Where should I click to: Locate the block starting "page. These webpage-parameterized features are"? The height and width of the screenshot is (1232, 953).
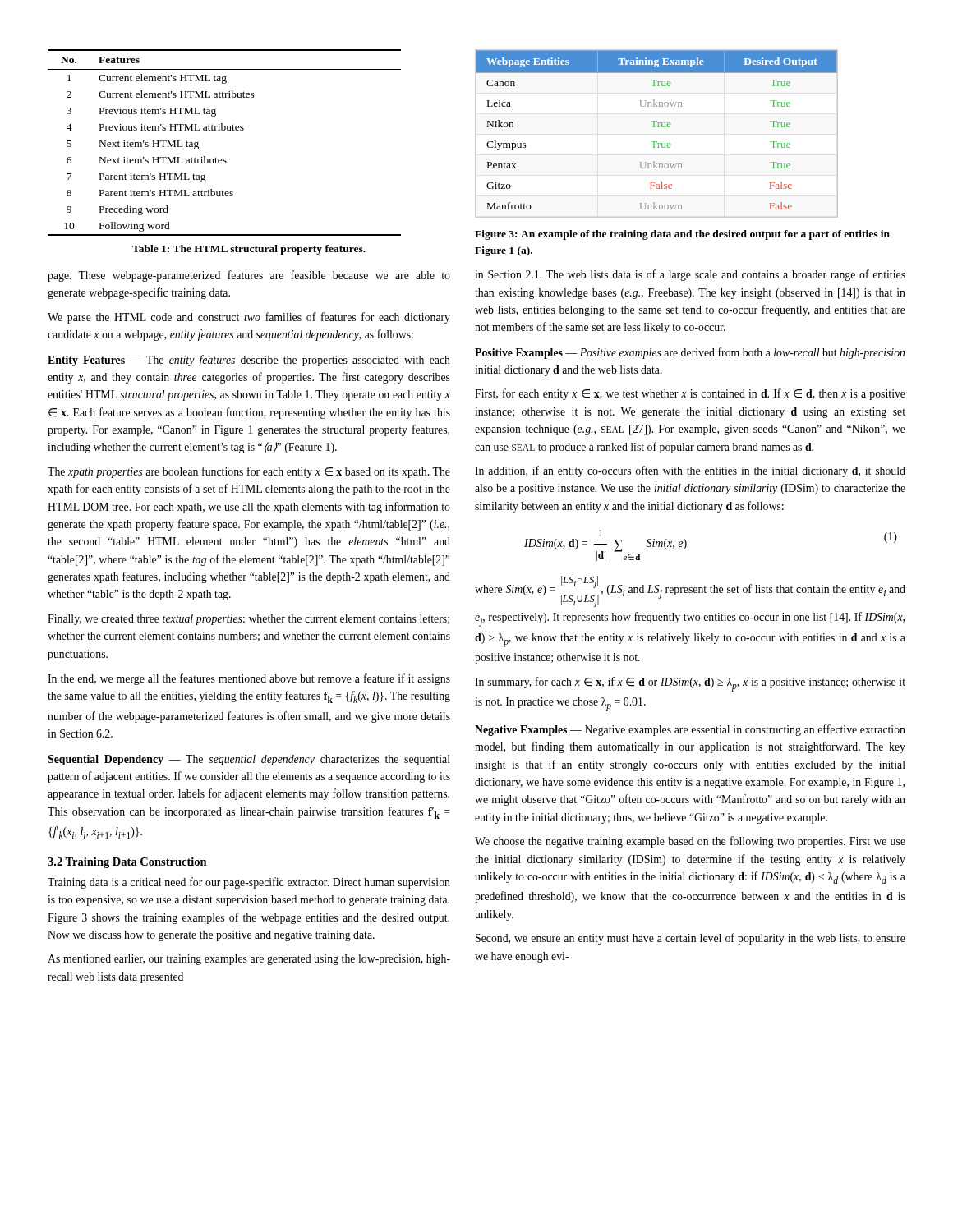(249, 305)
